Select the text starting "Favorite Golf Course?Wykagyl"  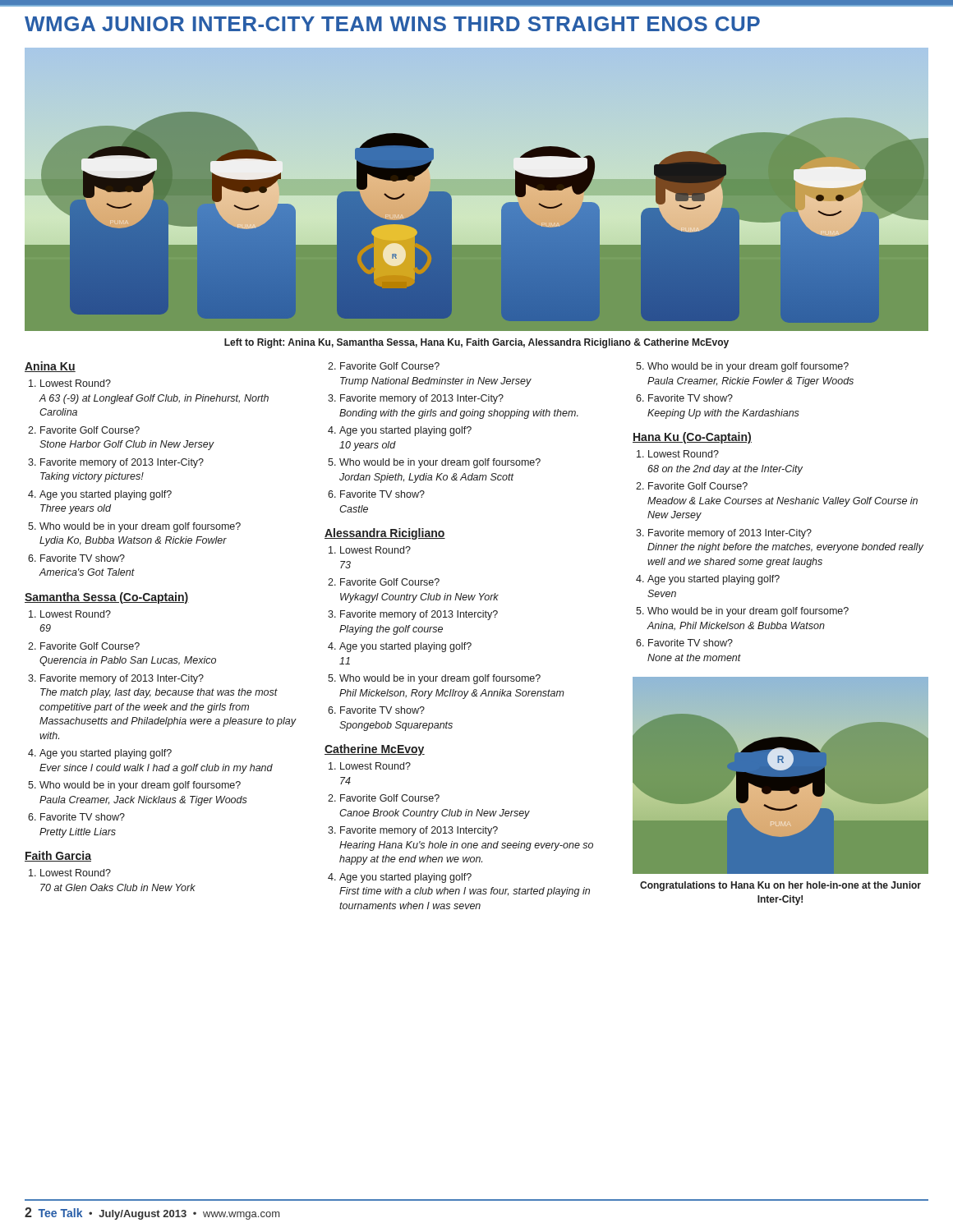(419, 590)
